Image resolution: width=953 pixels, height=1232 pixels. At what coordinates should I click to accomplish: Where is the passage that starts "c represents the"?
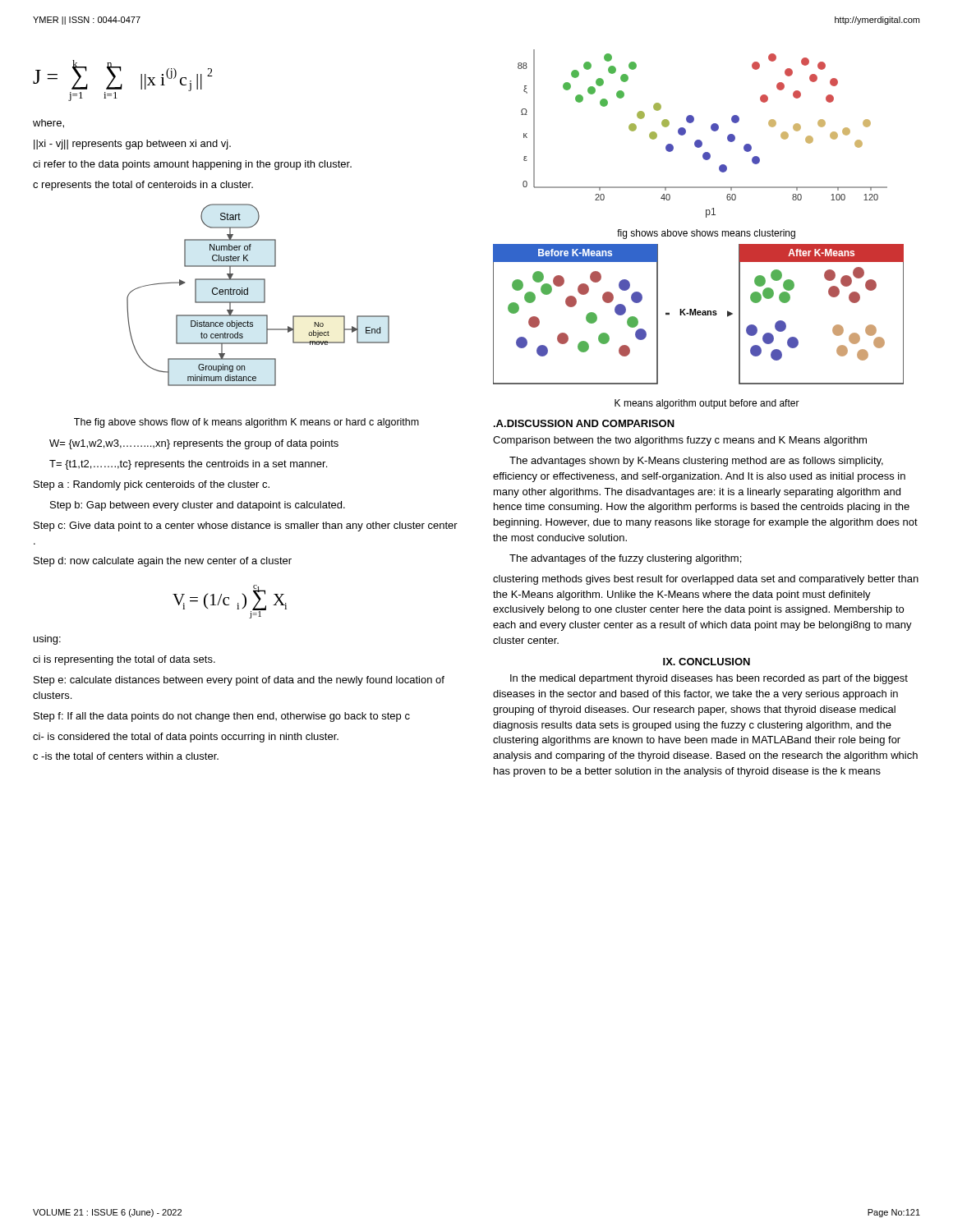click(246, 185)
